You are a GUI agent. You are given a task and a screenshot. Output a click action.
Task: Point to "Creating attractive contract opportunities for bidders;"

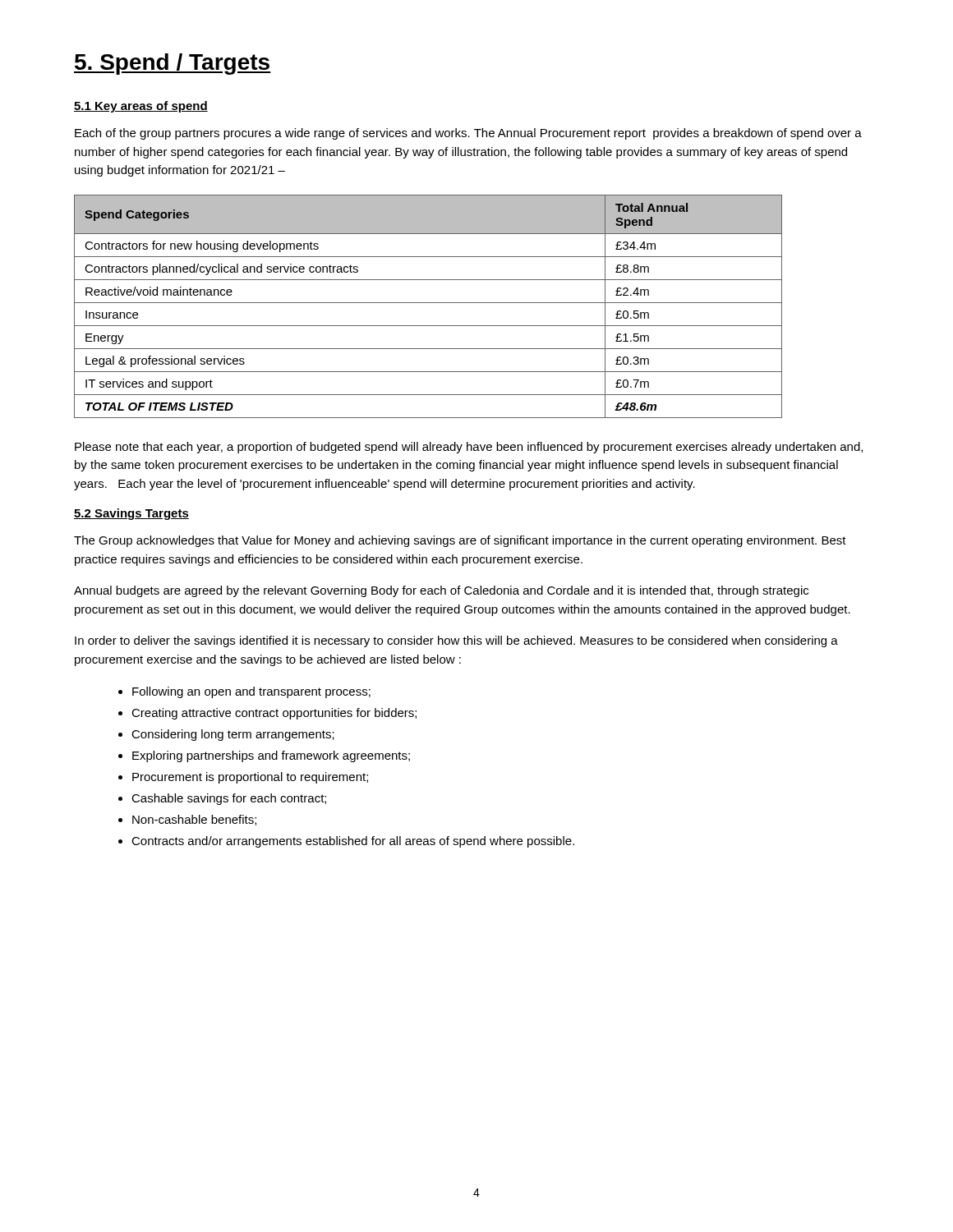coord(275,713)
